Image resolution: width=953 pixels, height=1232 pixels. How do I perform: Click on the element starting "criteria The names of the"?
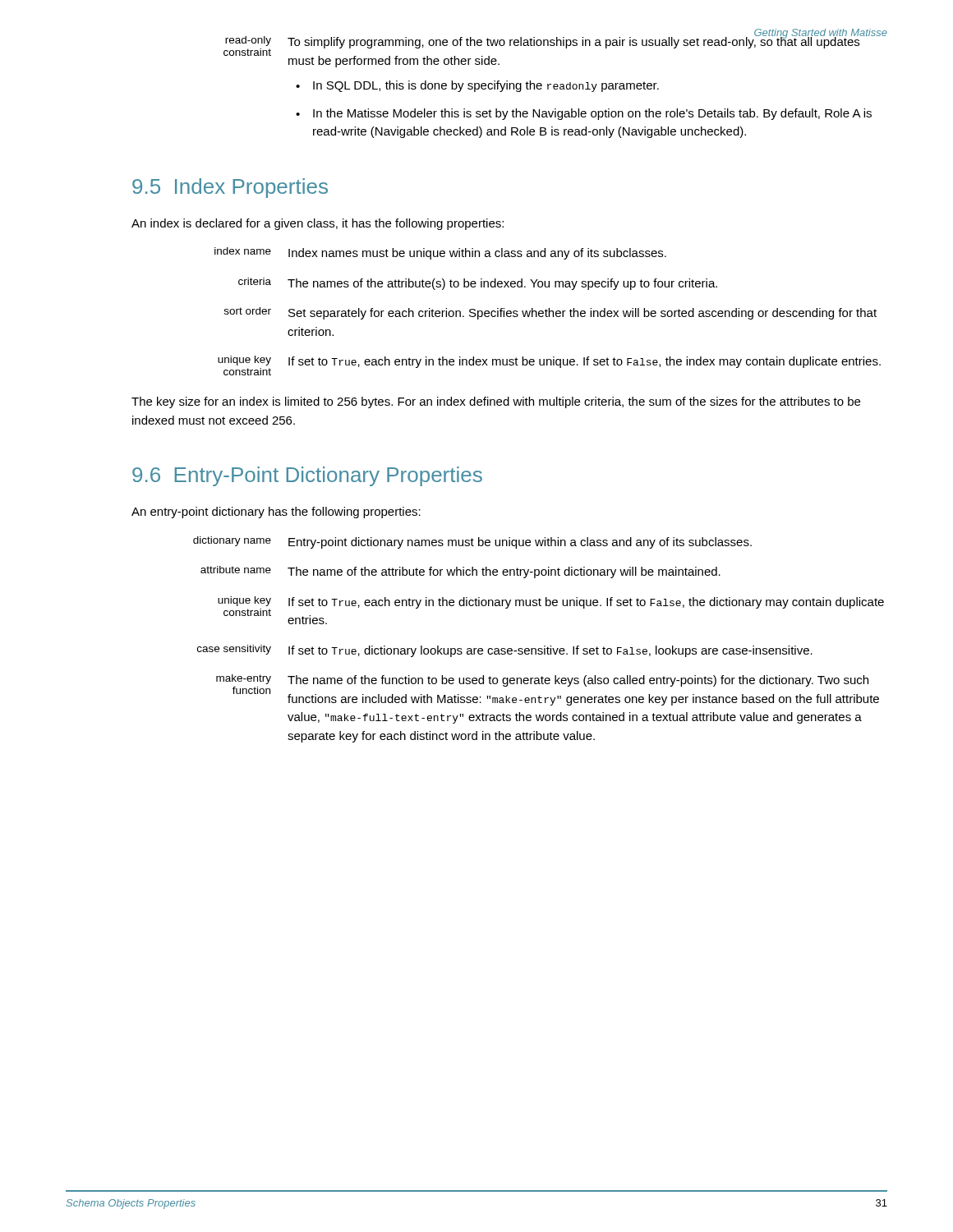(509, 283)
